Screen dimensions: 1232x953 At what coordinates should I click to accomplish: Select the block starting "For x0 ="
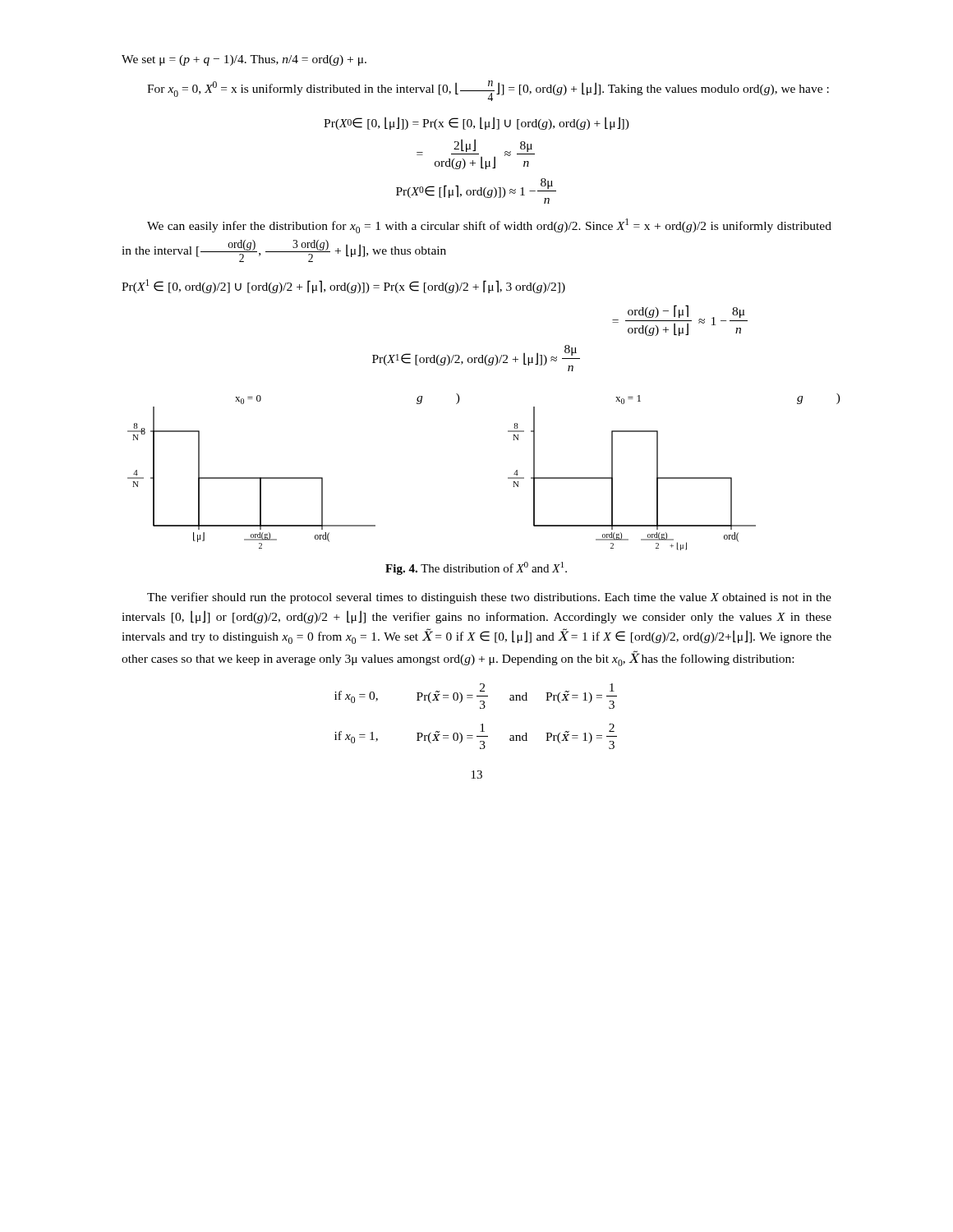coord(488,90)
